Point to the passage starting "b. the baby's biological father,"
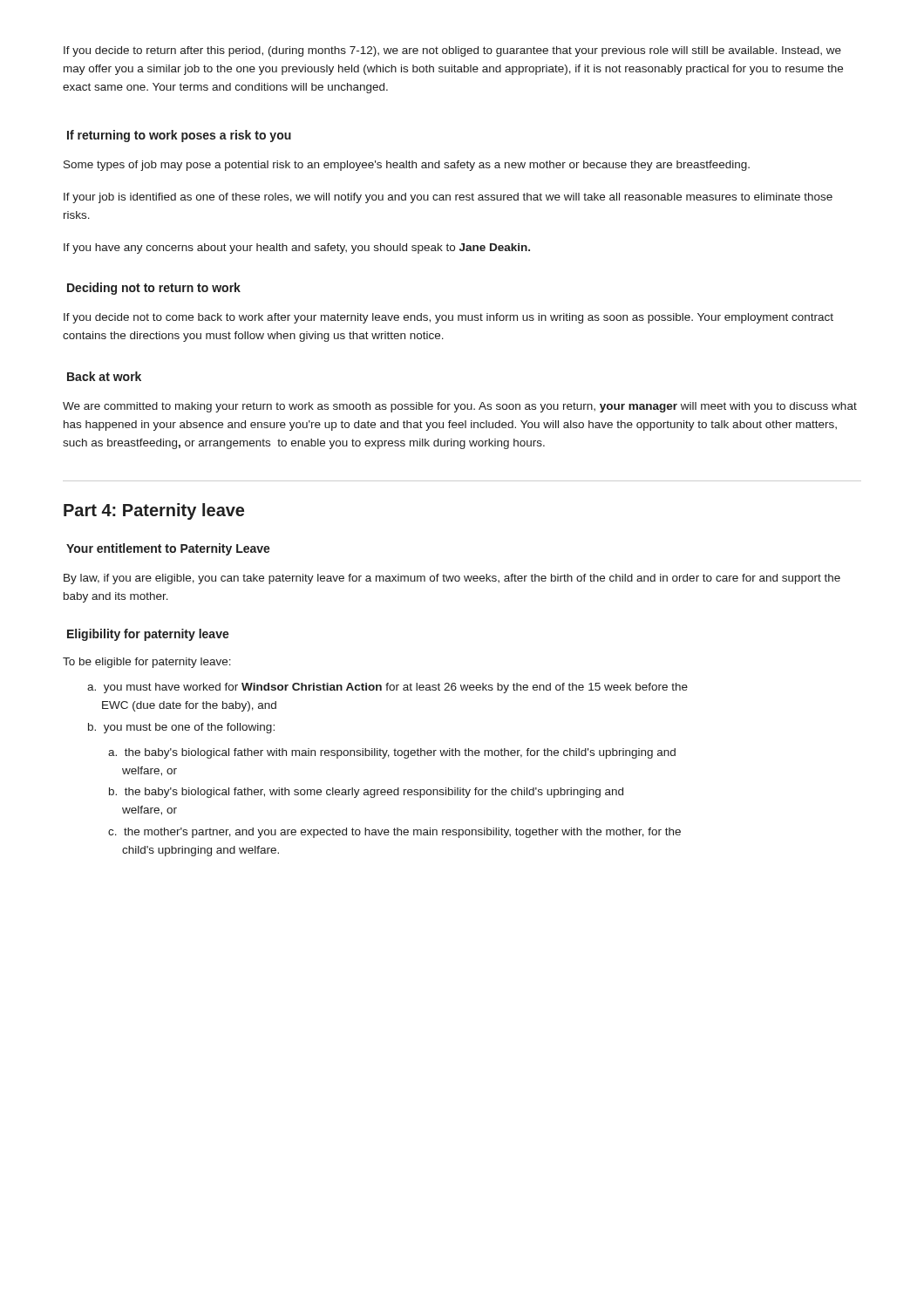 pyautogui.click(x=485, y=803)
